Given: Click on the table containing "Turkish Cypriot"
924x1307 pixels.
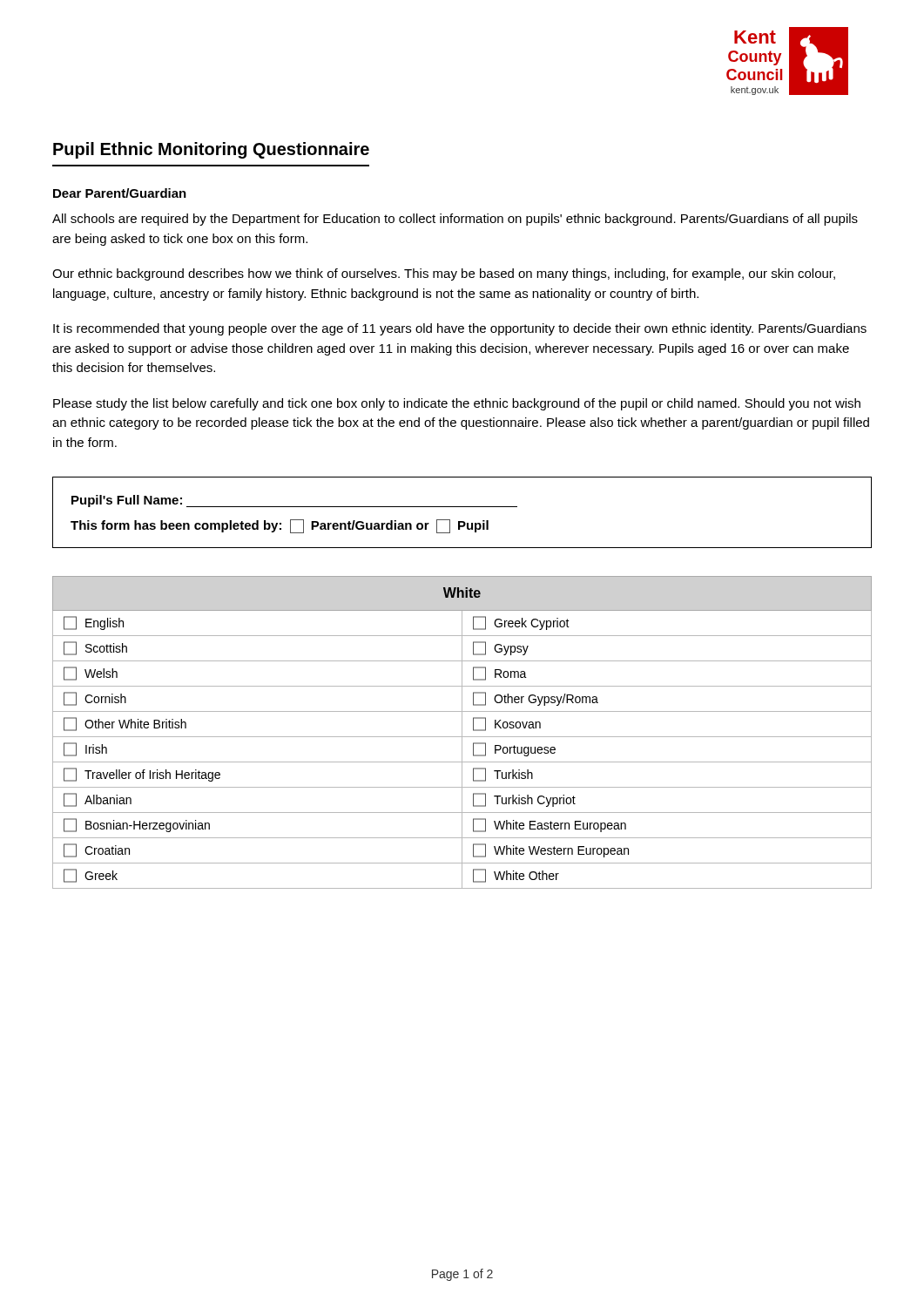Looking at the screenshot, I should [x=462, y=732].
